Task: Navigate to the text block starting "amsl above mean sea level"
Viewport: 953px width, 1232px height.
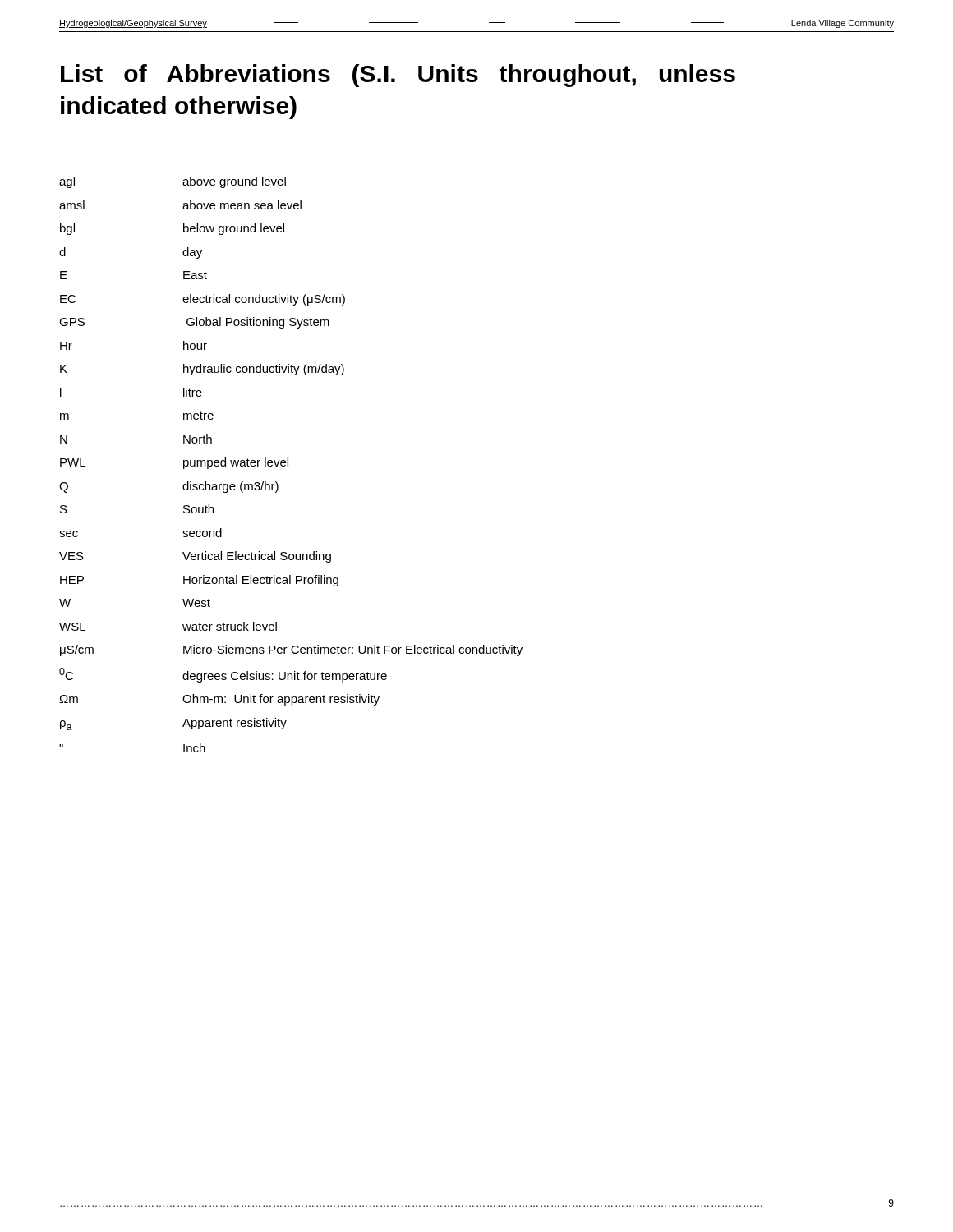Action: 181,205
